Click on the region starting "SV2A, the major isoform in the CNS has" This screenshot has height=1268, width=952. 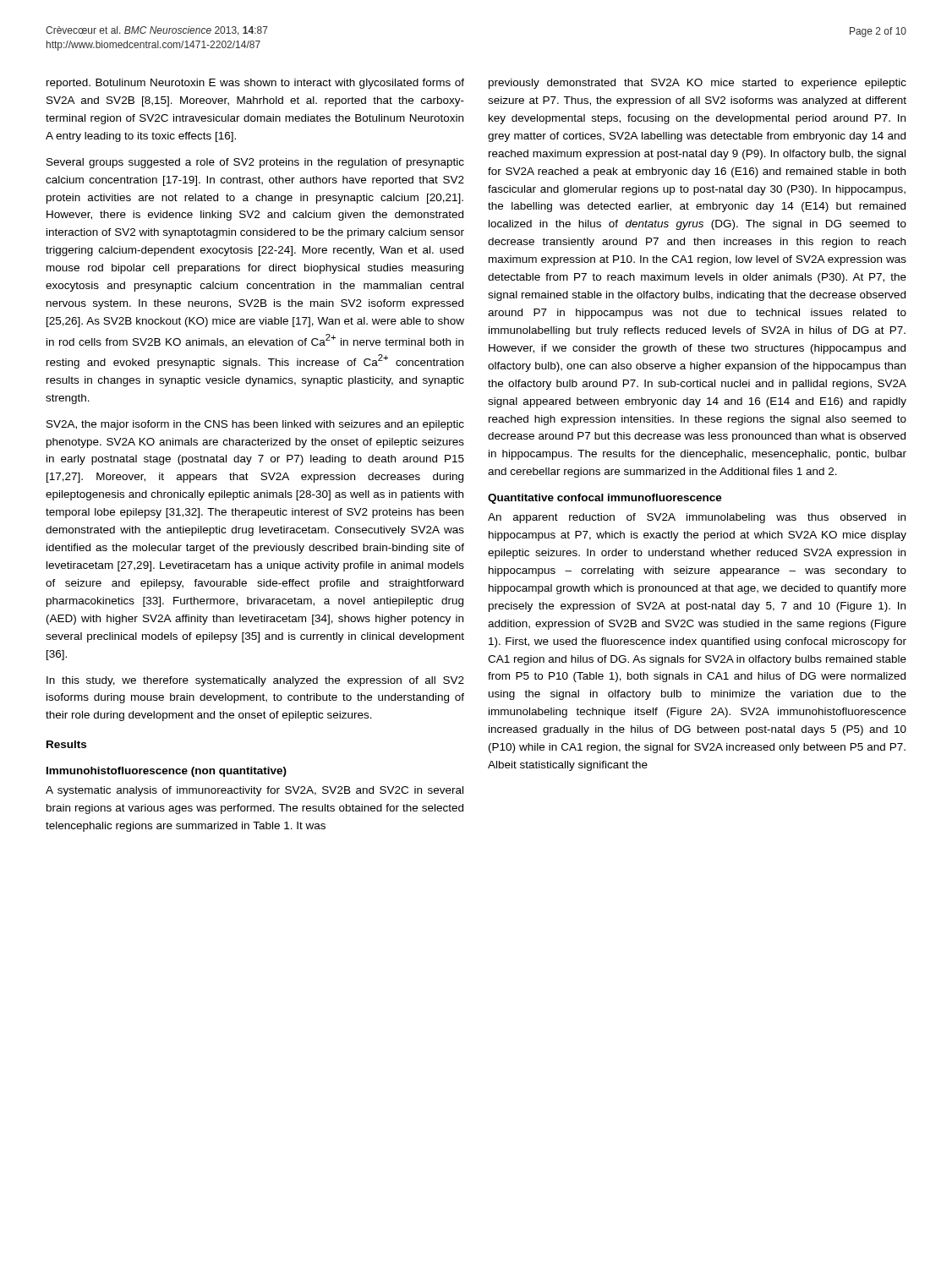point(255,539)
